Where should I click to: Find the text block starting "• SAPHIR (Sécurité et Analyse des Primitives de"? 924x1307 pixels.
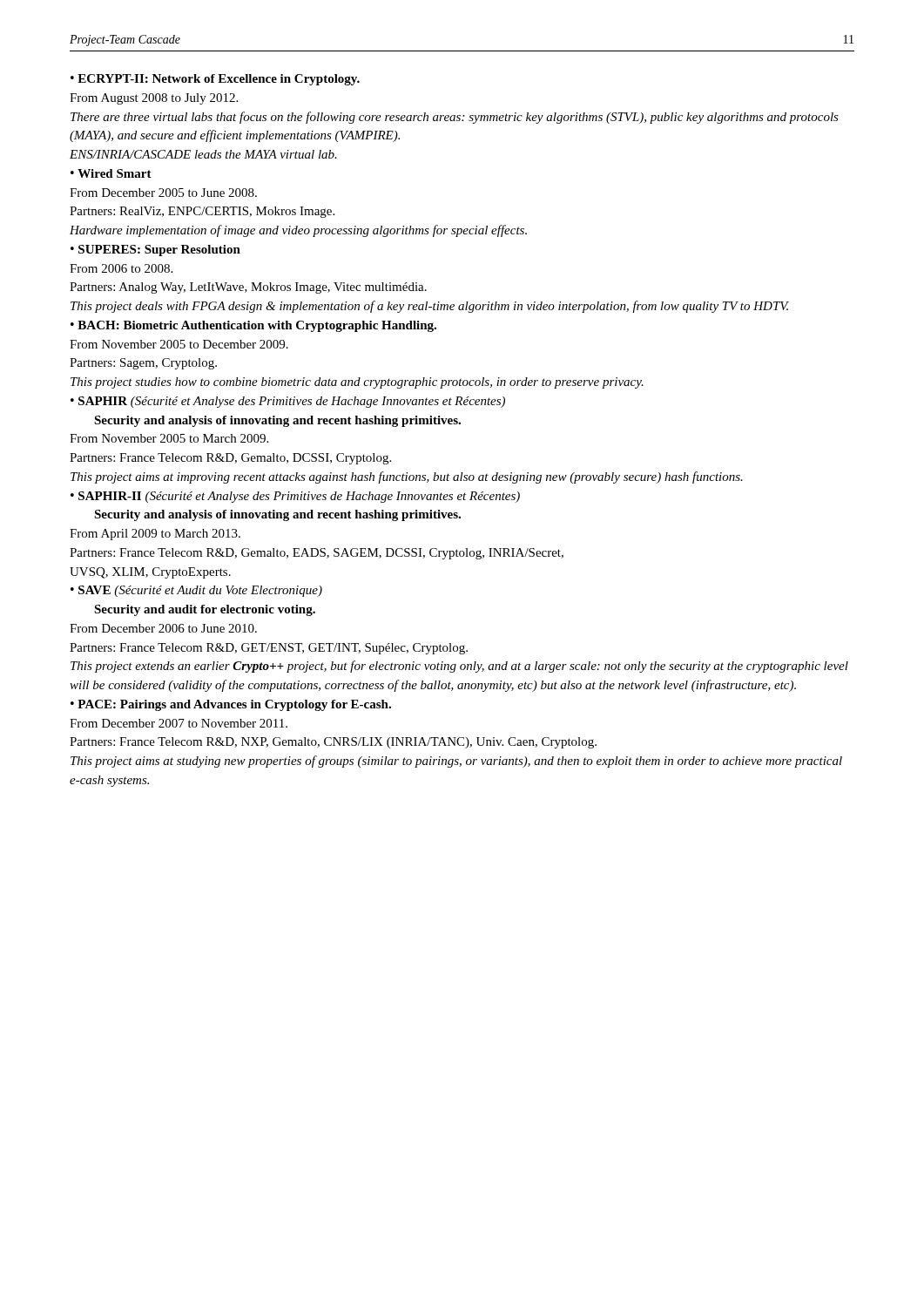pyautogui.click(x=288, y=402)
